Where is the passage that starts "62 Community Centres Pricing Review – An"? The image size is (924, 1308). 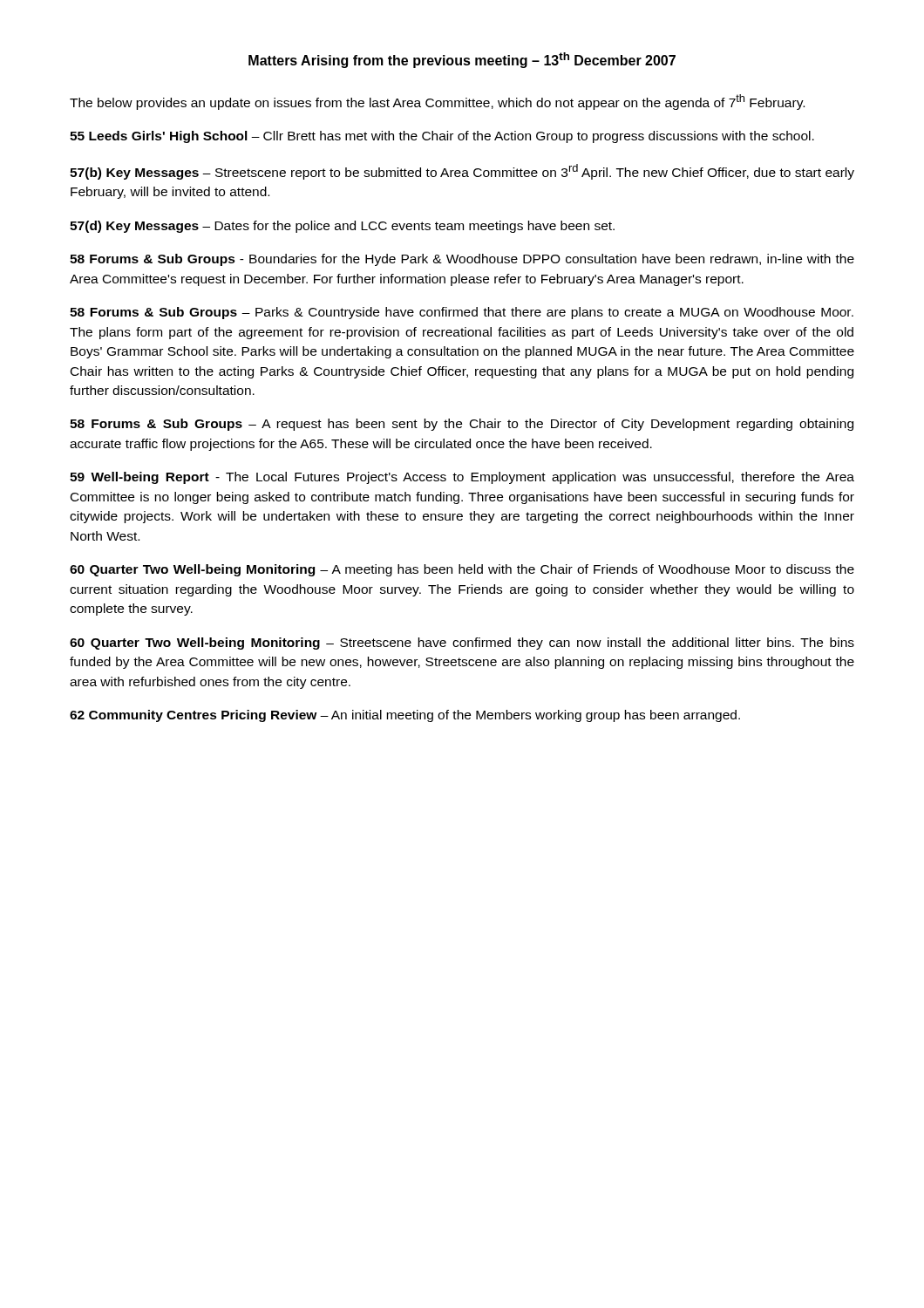pos(405,715)
